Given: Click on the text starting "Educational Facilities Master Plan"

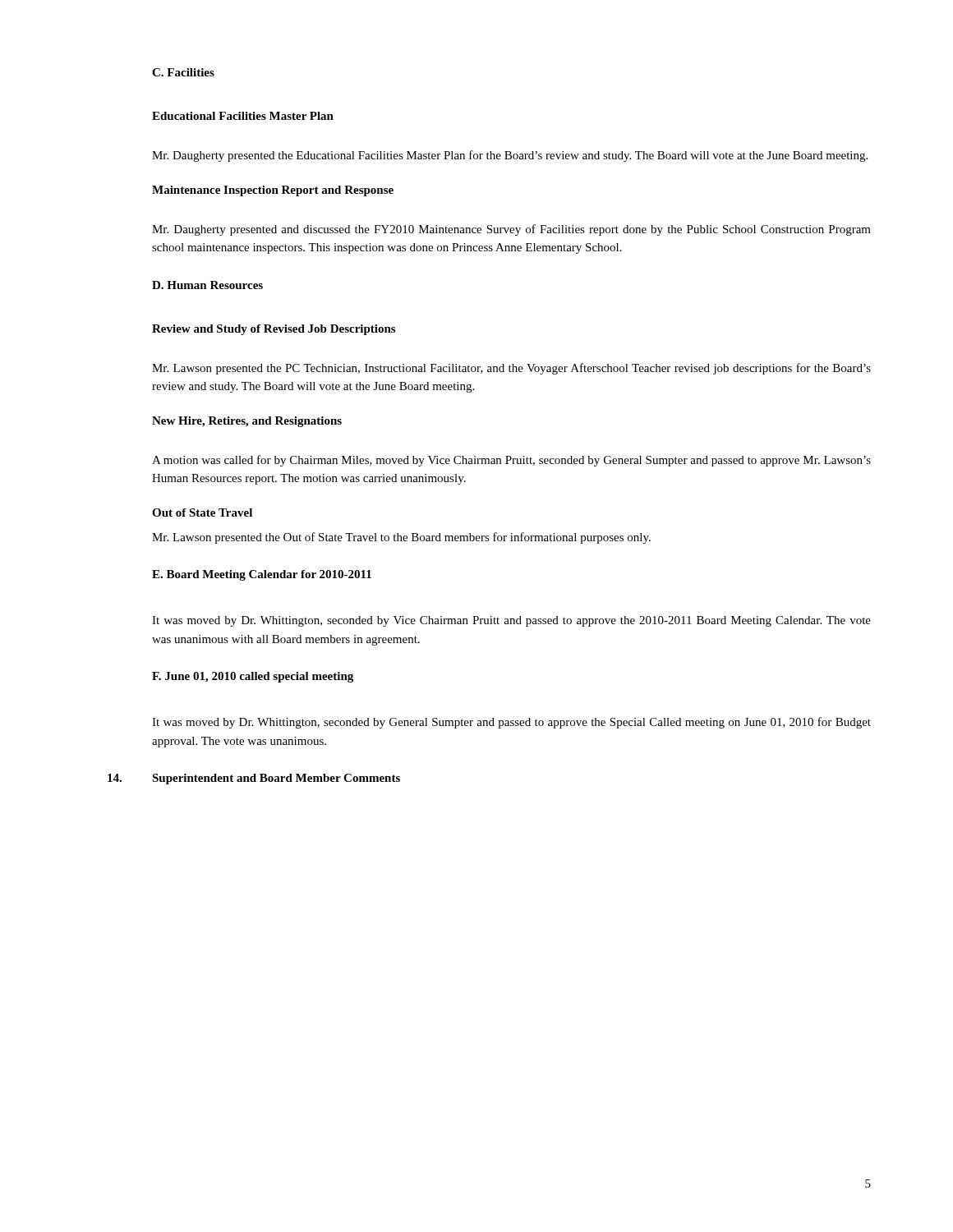Looking at the screenshot, I should click(243, 116).
